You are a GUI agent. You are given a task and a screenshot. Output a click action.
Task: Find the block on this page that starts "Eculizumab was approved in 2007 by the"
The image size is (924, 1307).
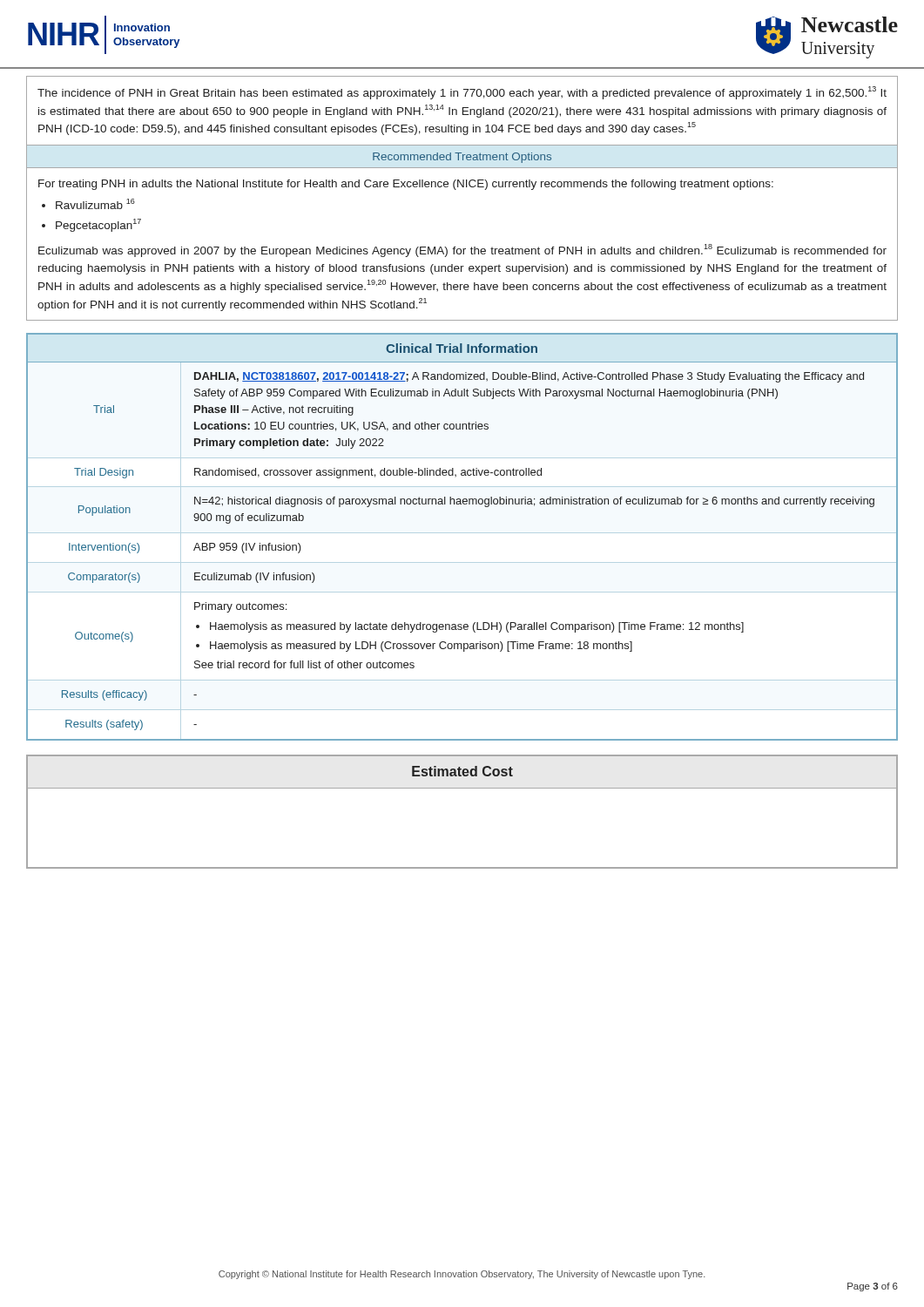pyautogui.click(x=462, y=276)
